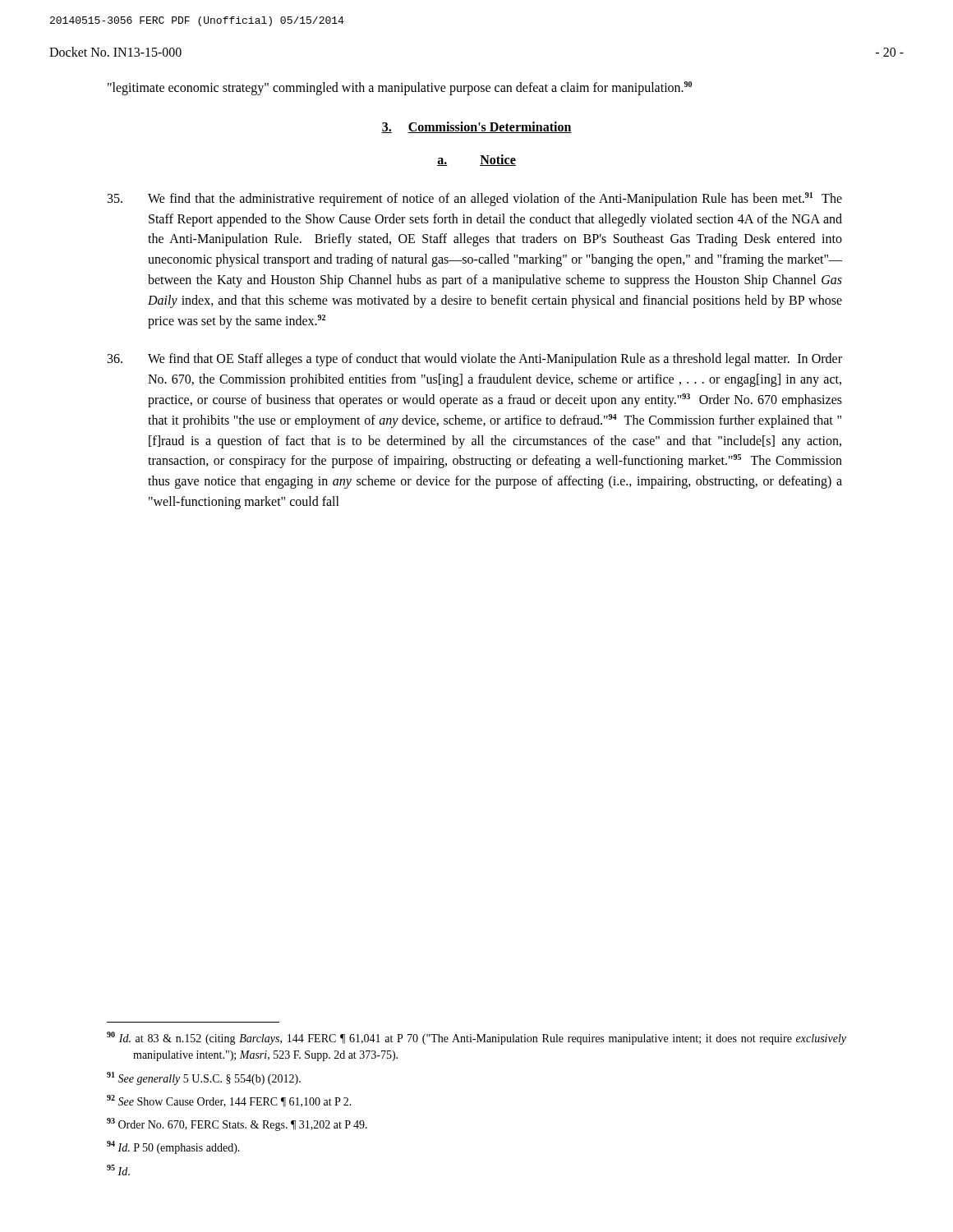
Task: Find the block on this page that starts "94 Id. P 50 (emphasis"
Action: pos(173,1147)
